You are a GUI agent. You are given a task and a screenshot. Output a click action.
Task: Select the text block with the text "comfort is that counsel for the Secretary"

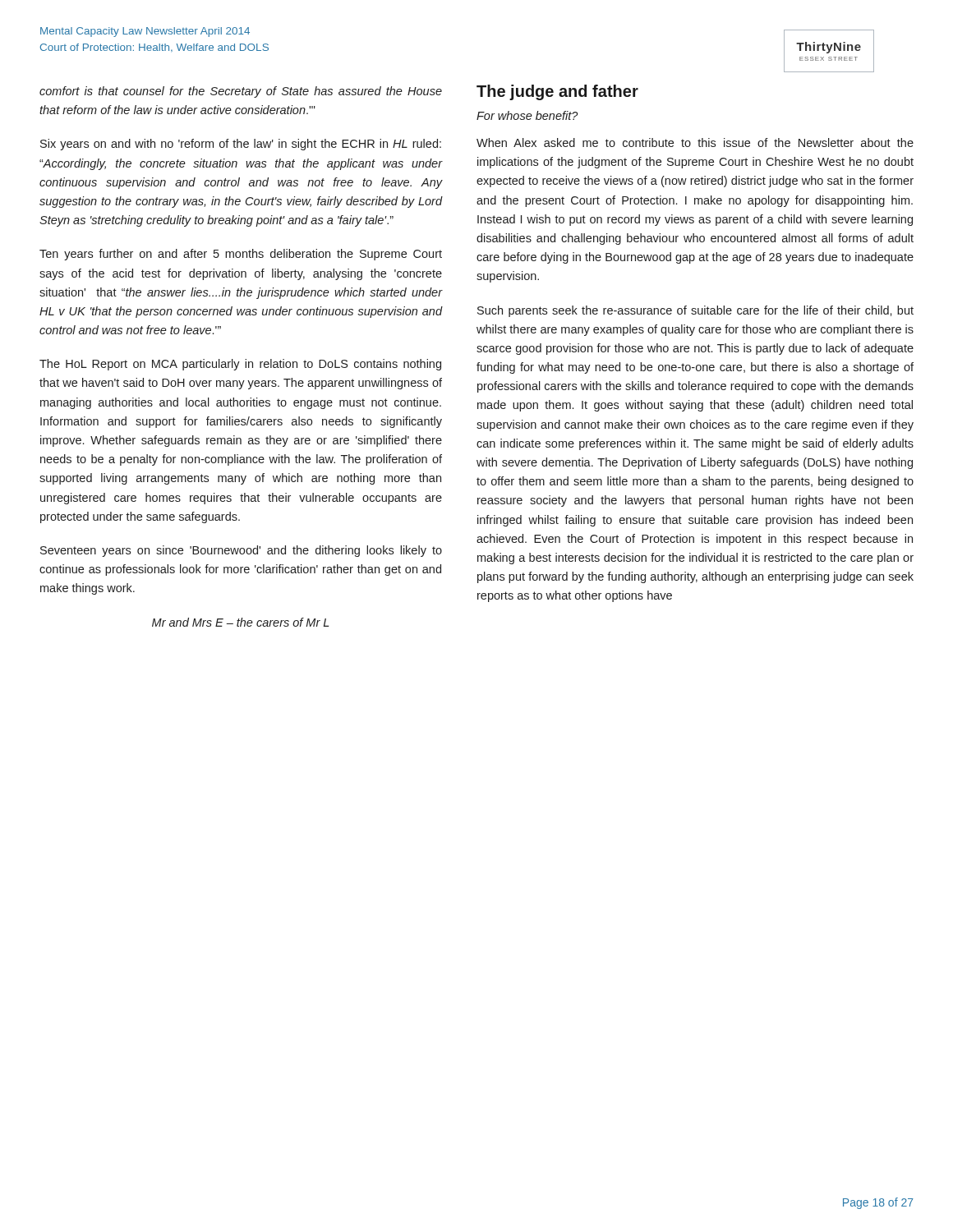(x=241, y=101)
